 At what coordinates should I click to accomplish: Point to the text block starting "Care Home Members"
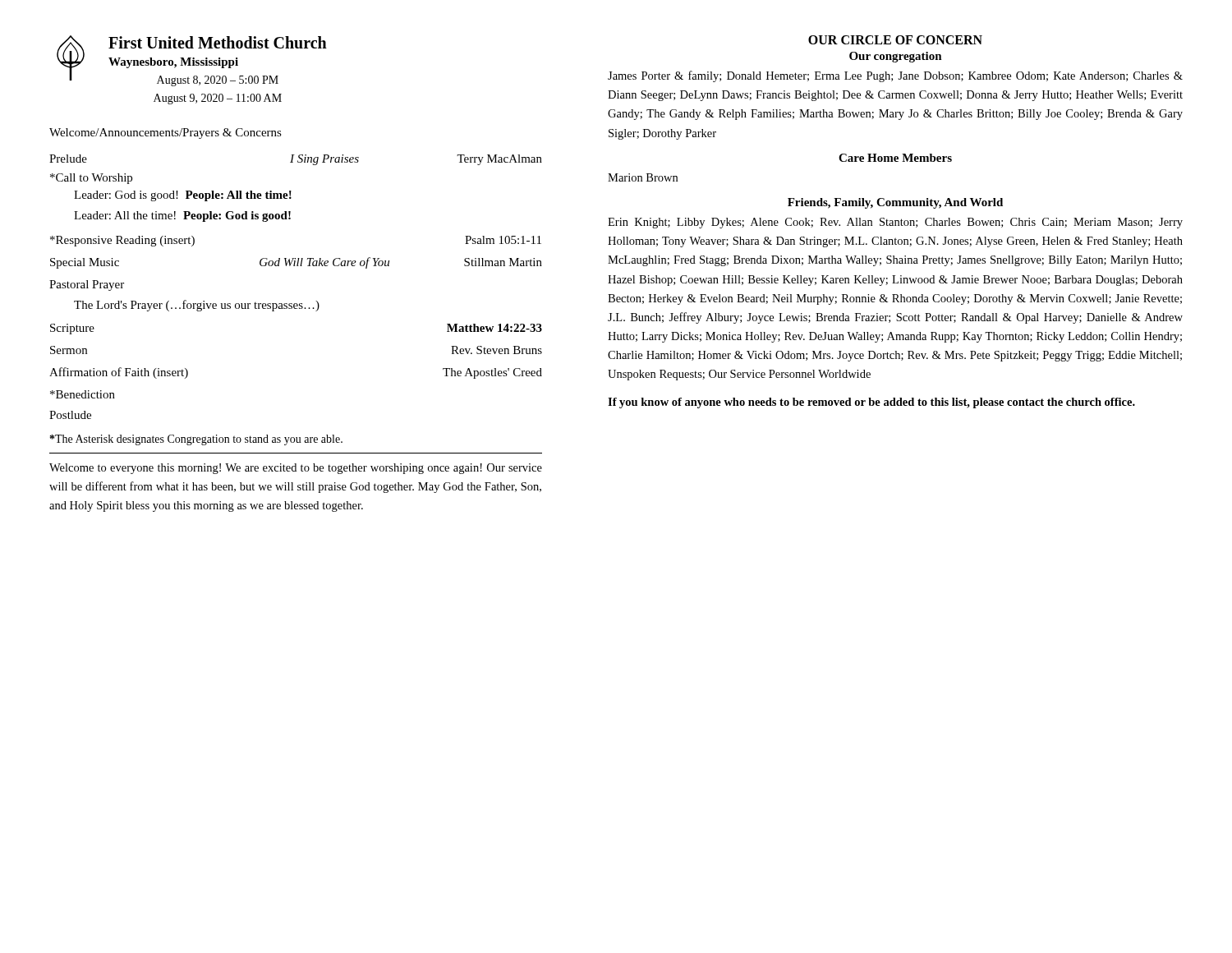coord(895,158)
